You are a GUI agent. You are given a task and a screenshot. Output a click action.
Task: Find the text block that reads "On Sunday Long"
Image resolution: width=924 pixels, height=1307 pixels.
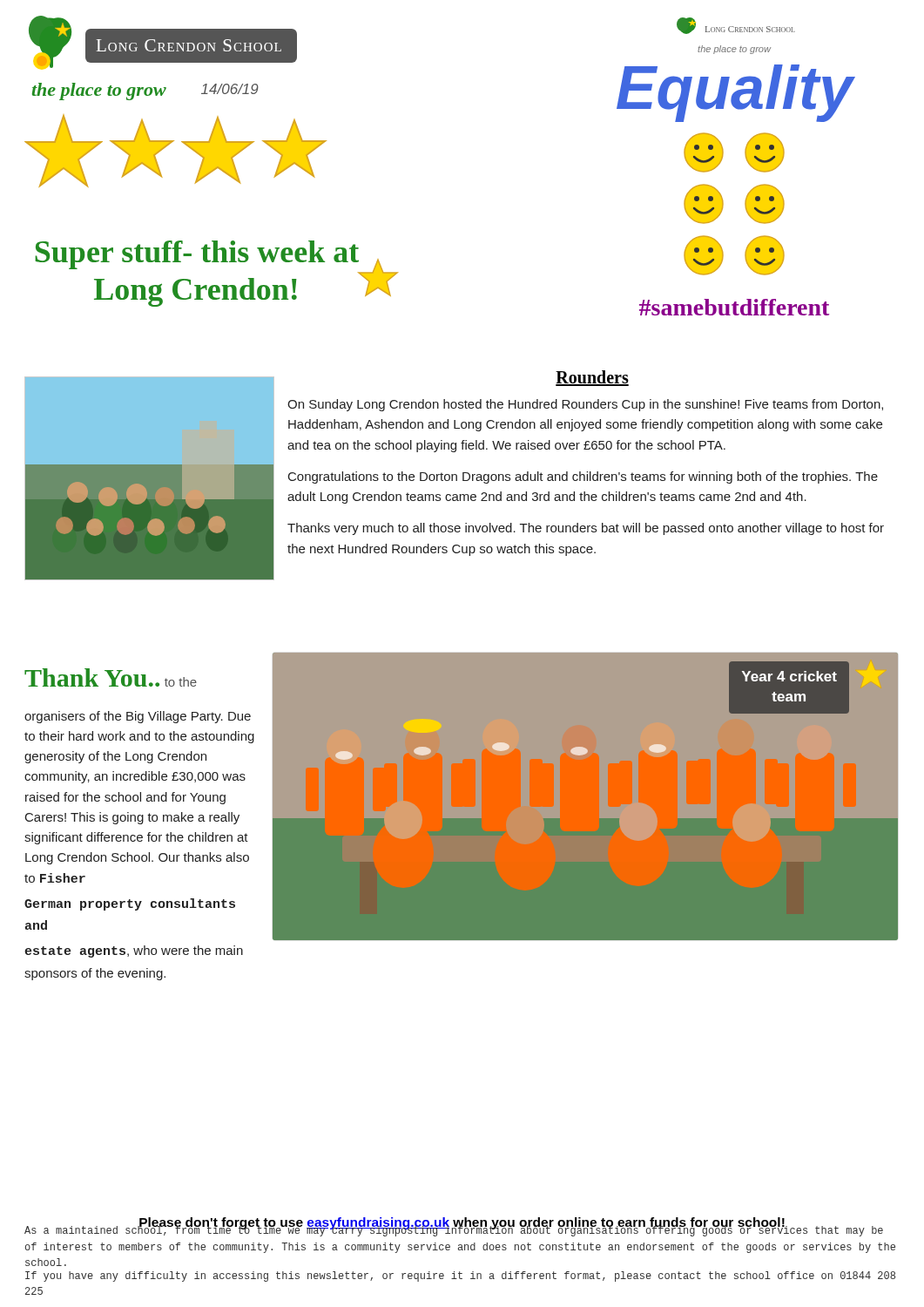pyautogui.click(x=592, y=476)
